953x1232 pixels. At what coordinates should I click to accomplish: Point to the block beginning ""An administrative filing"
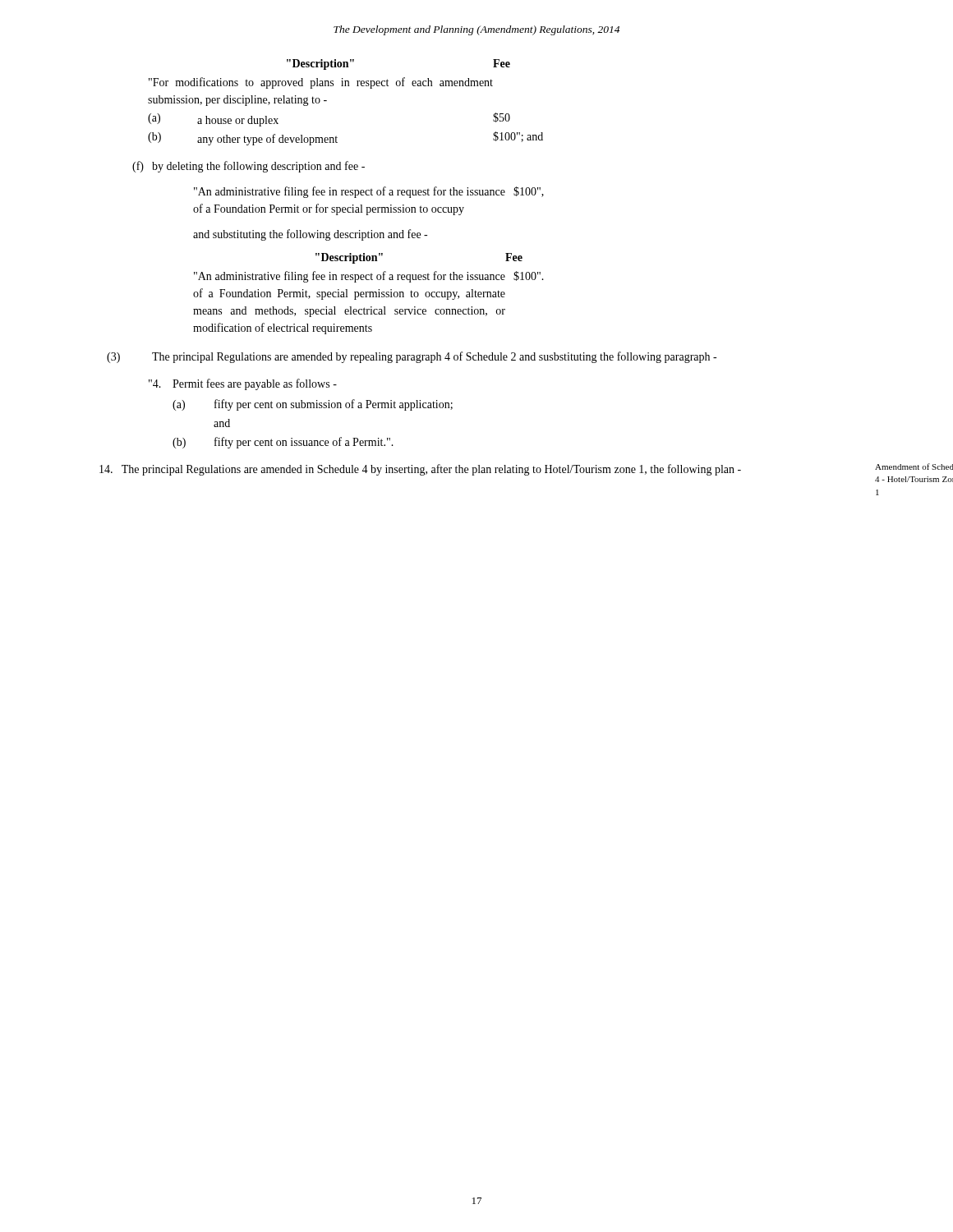tap(532, 200)
